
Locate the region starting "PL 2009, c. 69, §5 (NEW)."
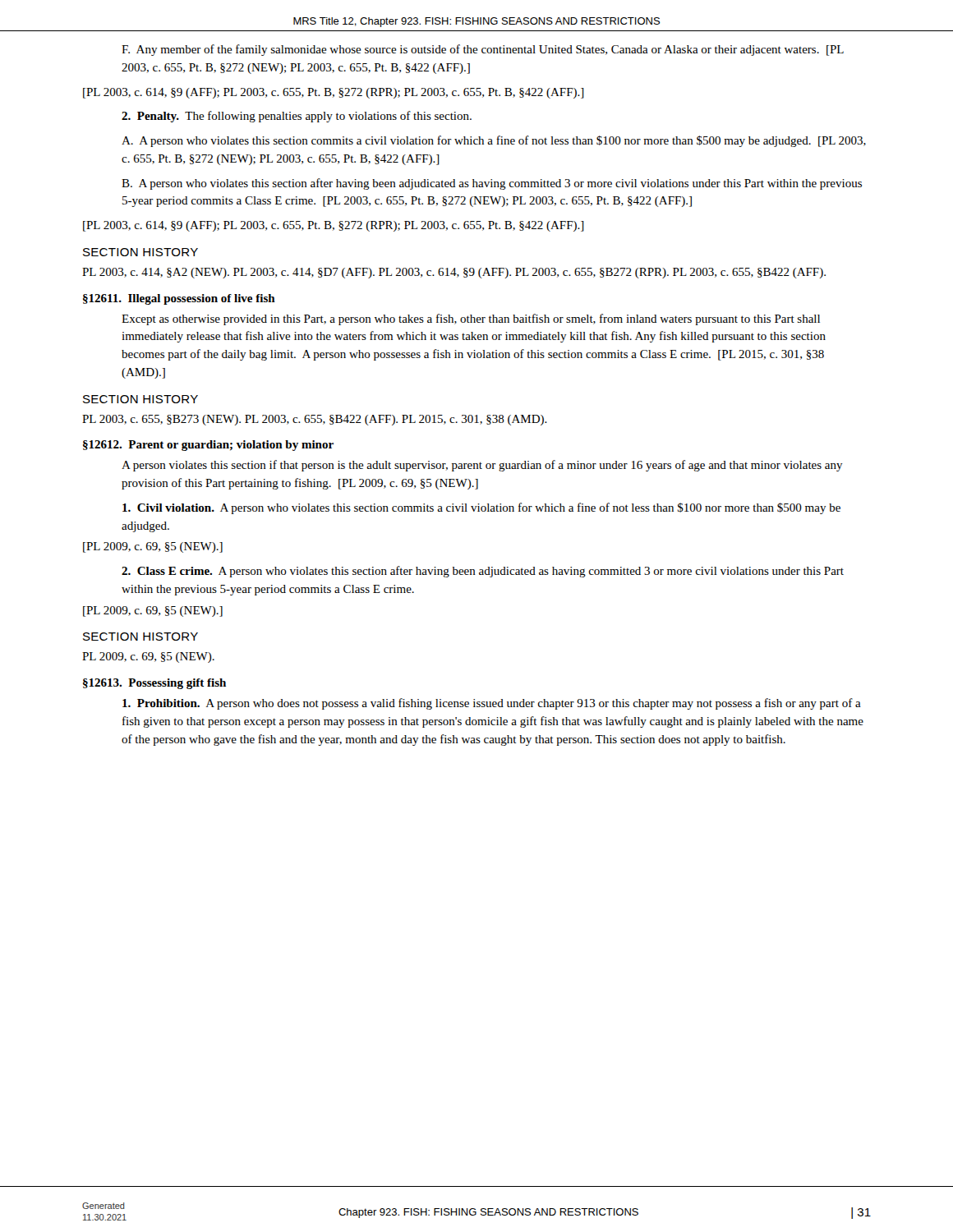[x=148, y=656]
